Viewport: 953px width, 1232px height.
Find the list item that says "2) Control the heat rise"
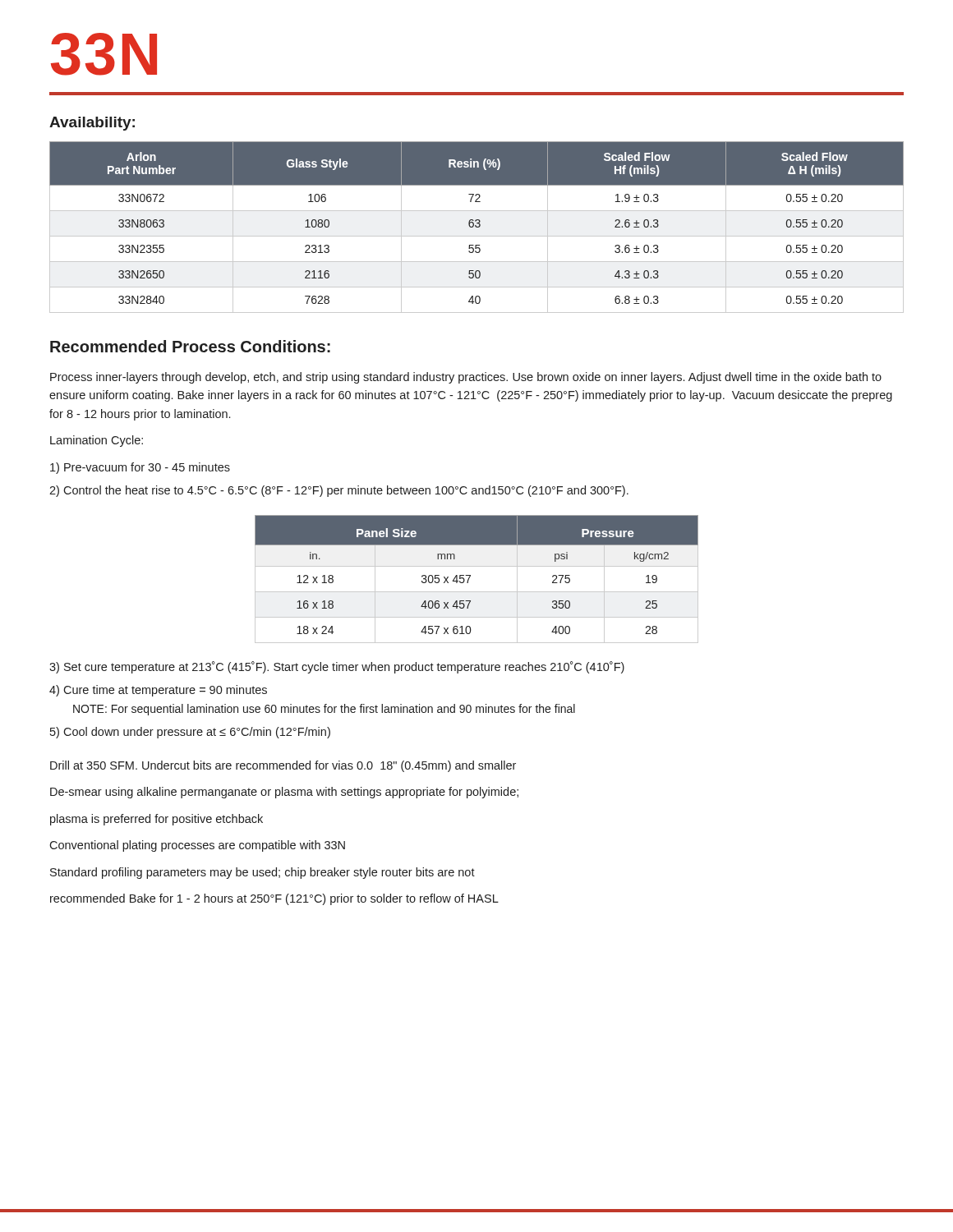point(339,491)
